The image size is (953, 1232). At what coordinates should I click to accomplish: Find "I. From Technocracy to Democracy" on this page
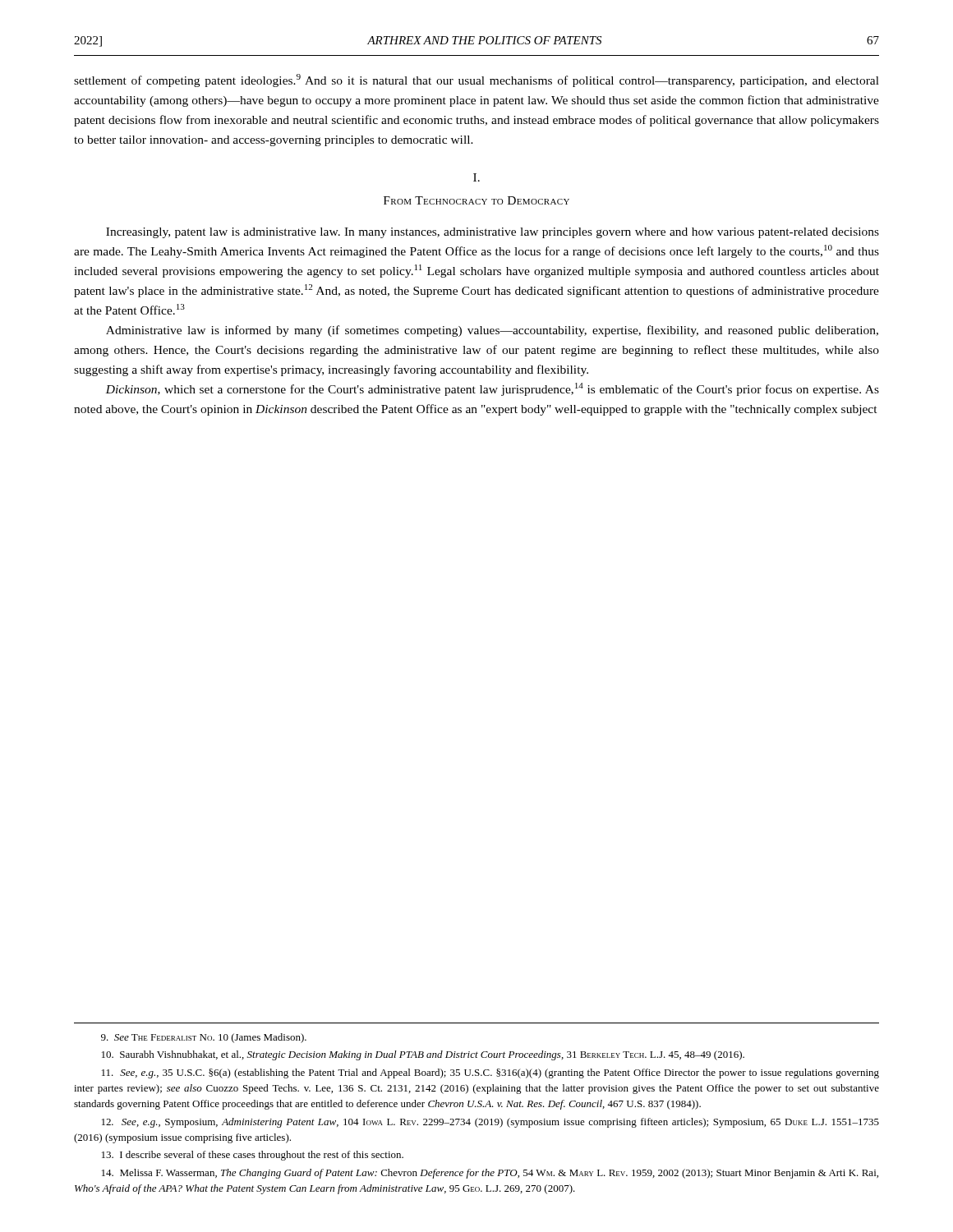pos(476,189)
